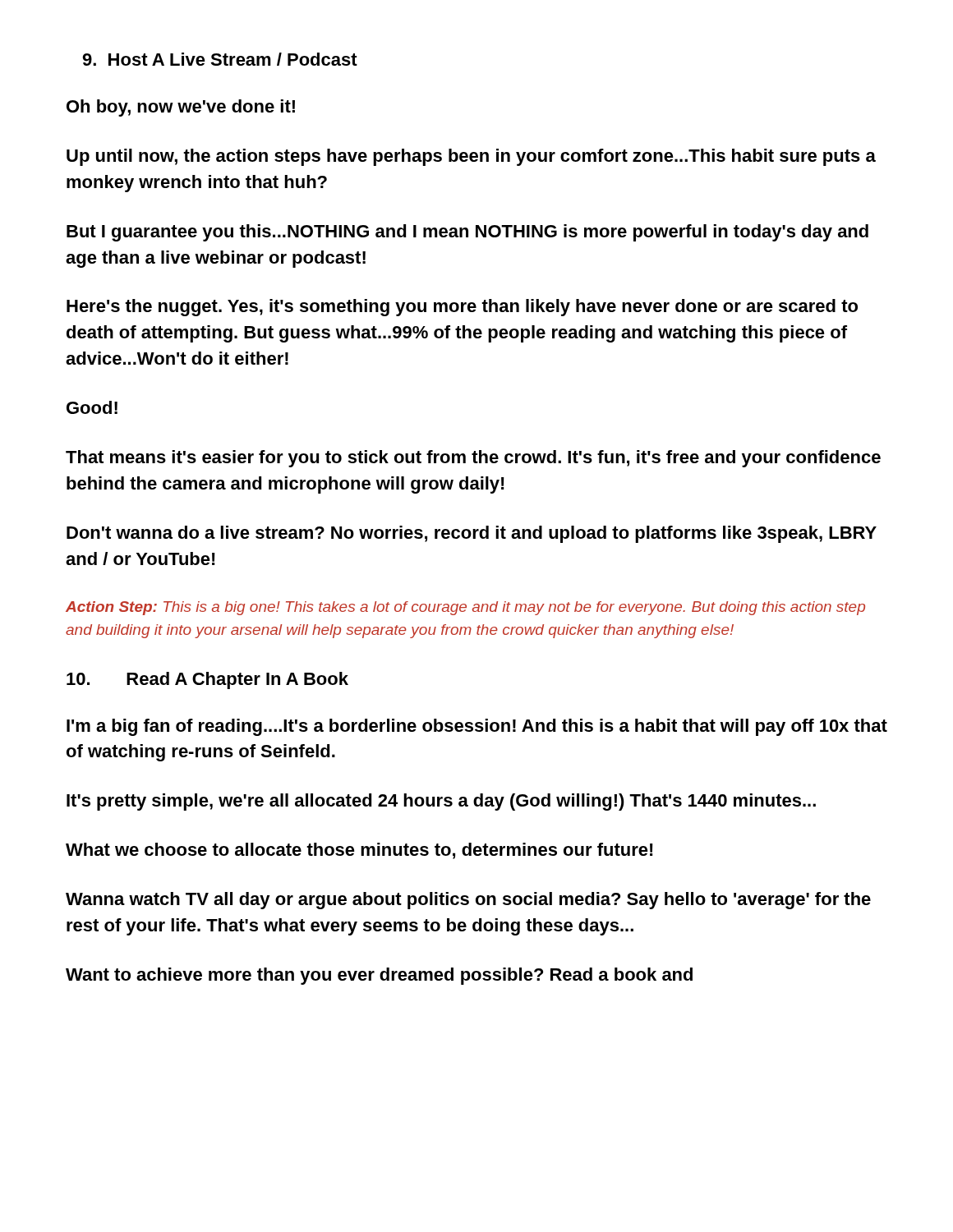Select the text block containing "But I guarantee"
Screen dimensions: 1232x953
468,244
